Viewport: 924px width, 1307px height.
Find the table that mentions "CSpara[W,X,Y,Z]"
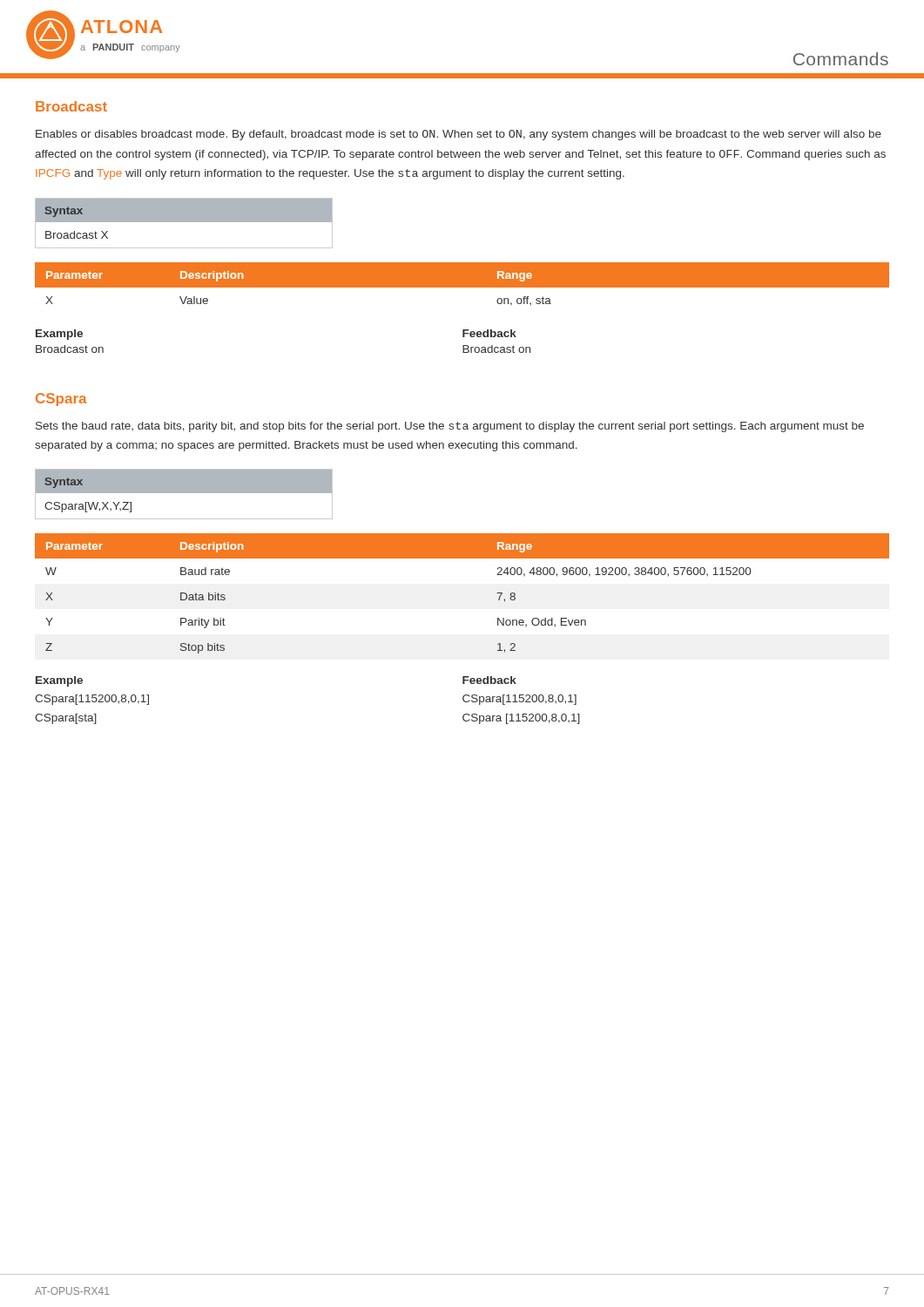(x=184, y=494)
